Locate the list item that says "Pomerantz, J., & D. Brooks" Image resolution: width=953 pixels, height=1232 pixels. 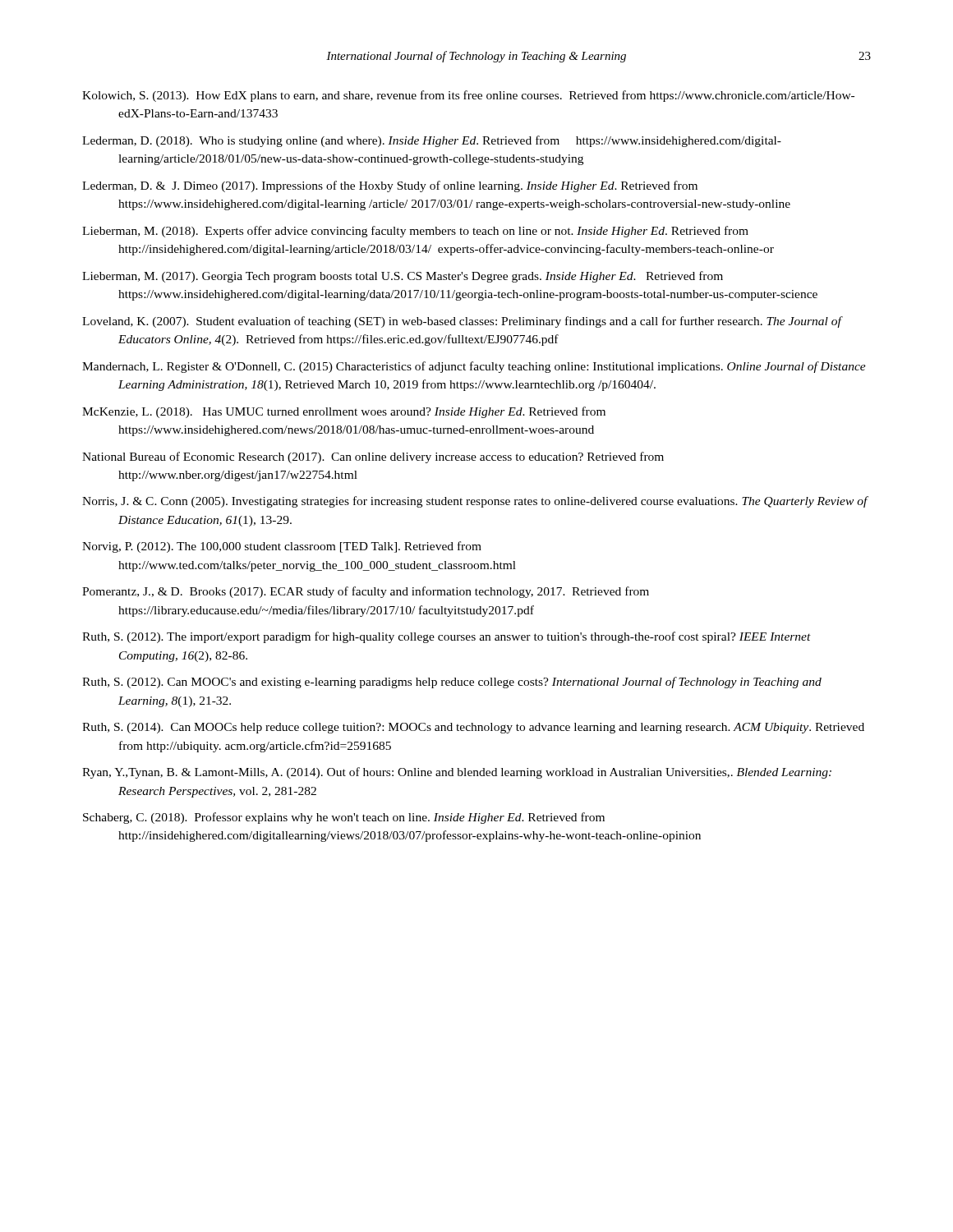pos(476,601)
